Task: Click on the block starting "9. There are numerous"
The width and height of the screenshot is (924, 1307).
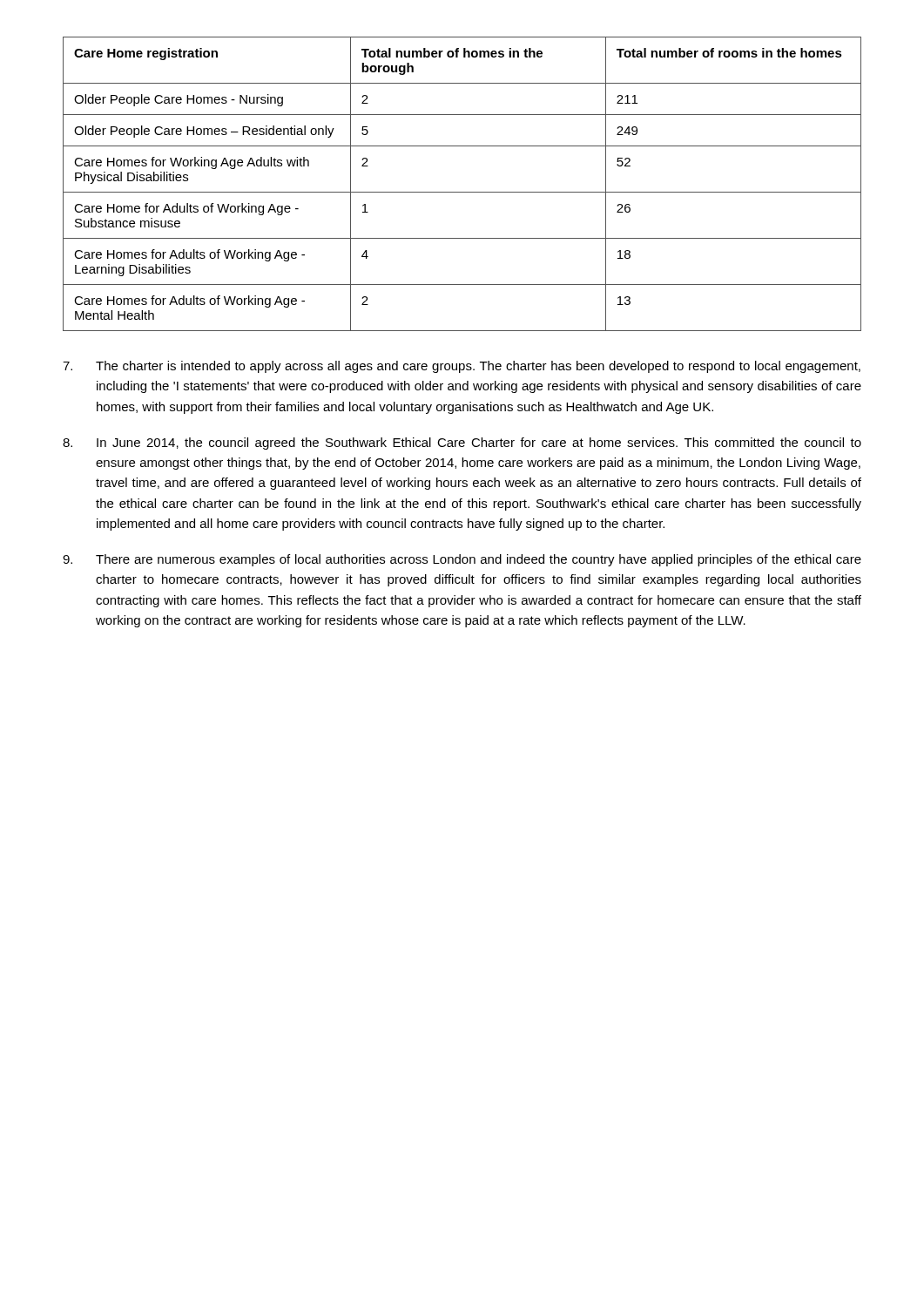Action: coord(462,589)
